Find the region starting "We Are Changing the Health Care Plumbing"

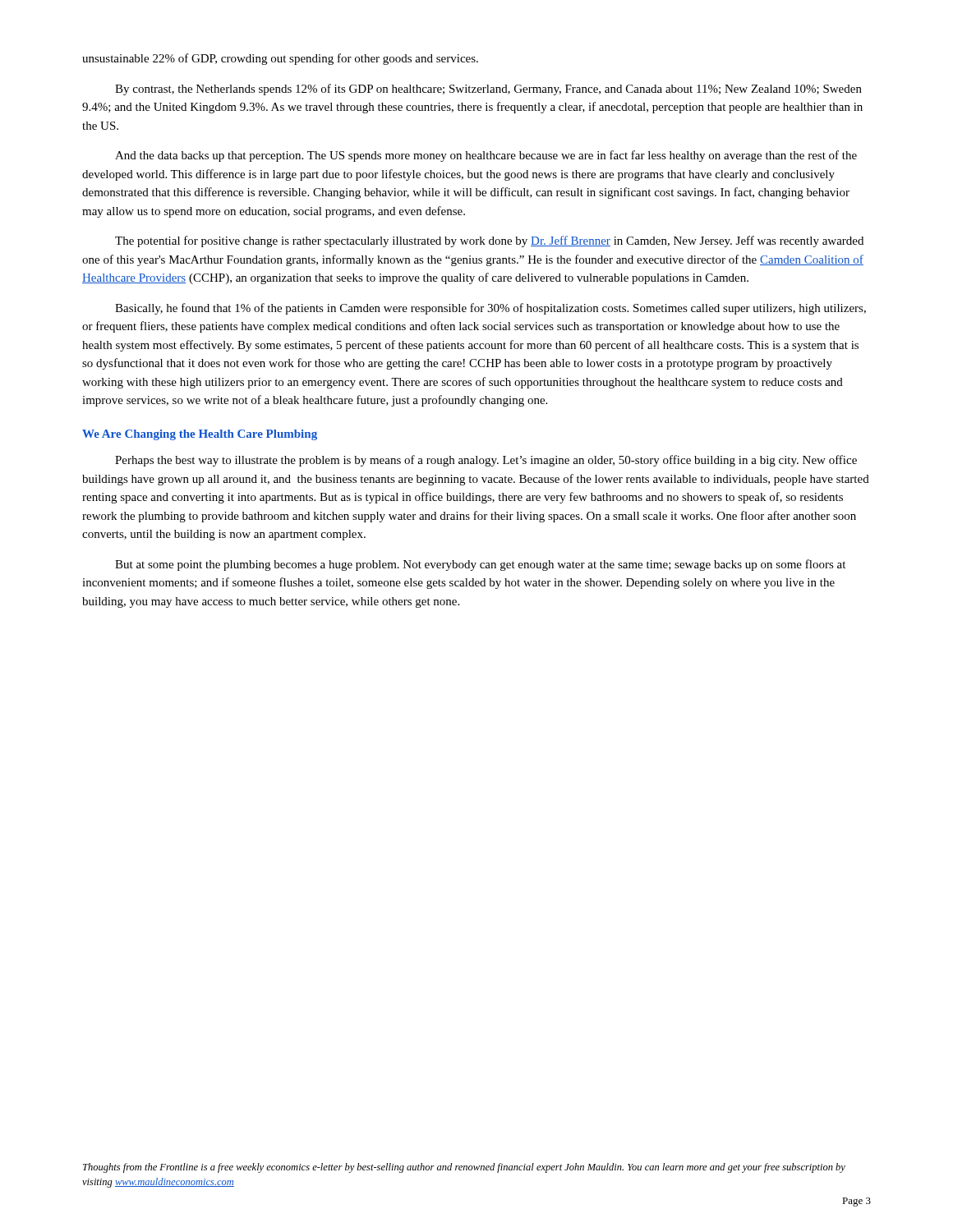(x=200, y=435)
